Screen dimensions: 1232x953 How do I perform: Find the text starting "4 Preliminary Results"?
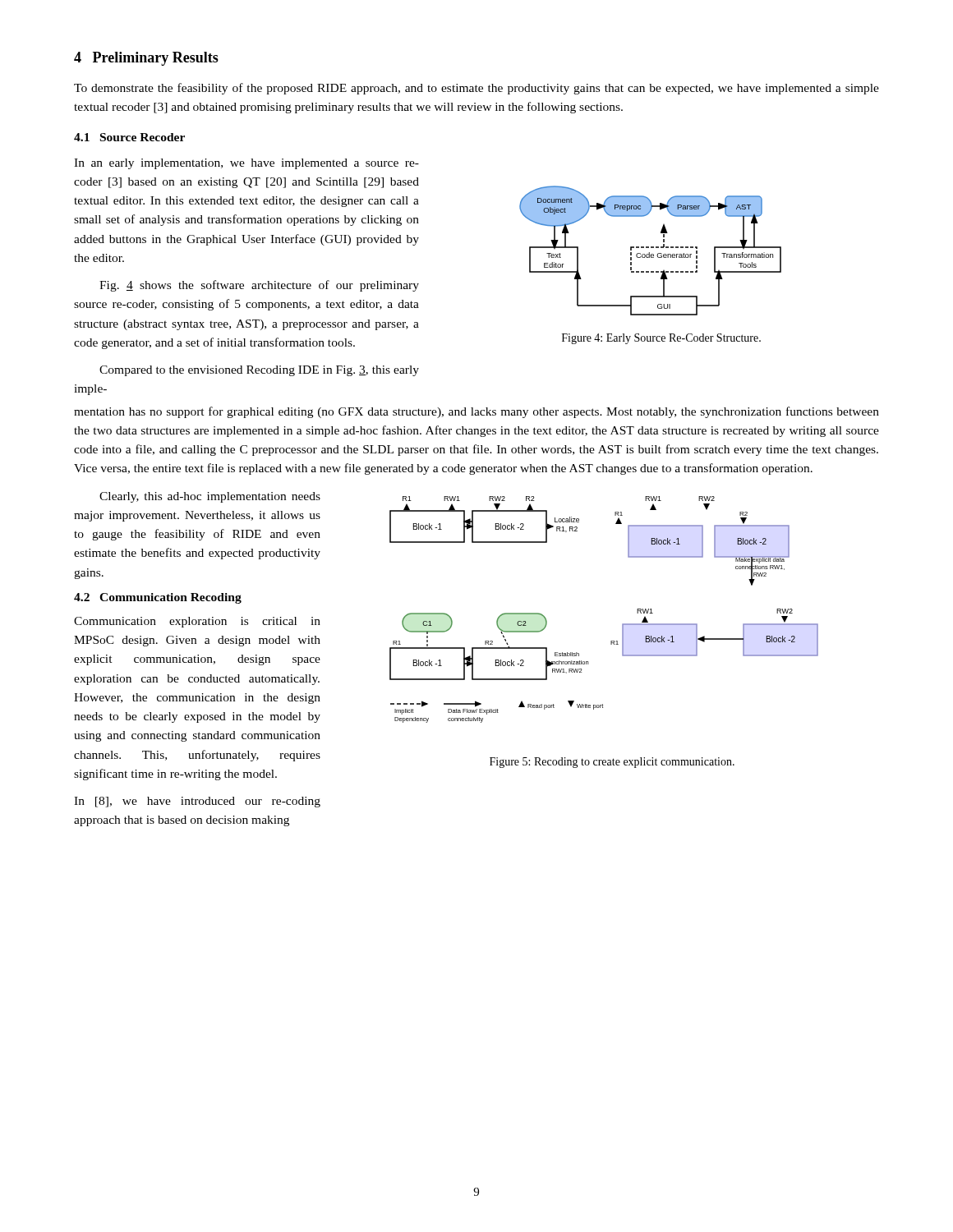pyautogui.click(x=146, y=59)
